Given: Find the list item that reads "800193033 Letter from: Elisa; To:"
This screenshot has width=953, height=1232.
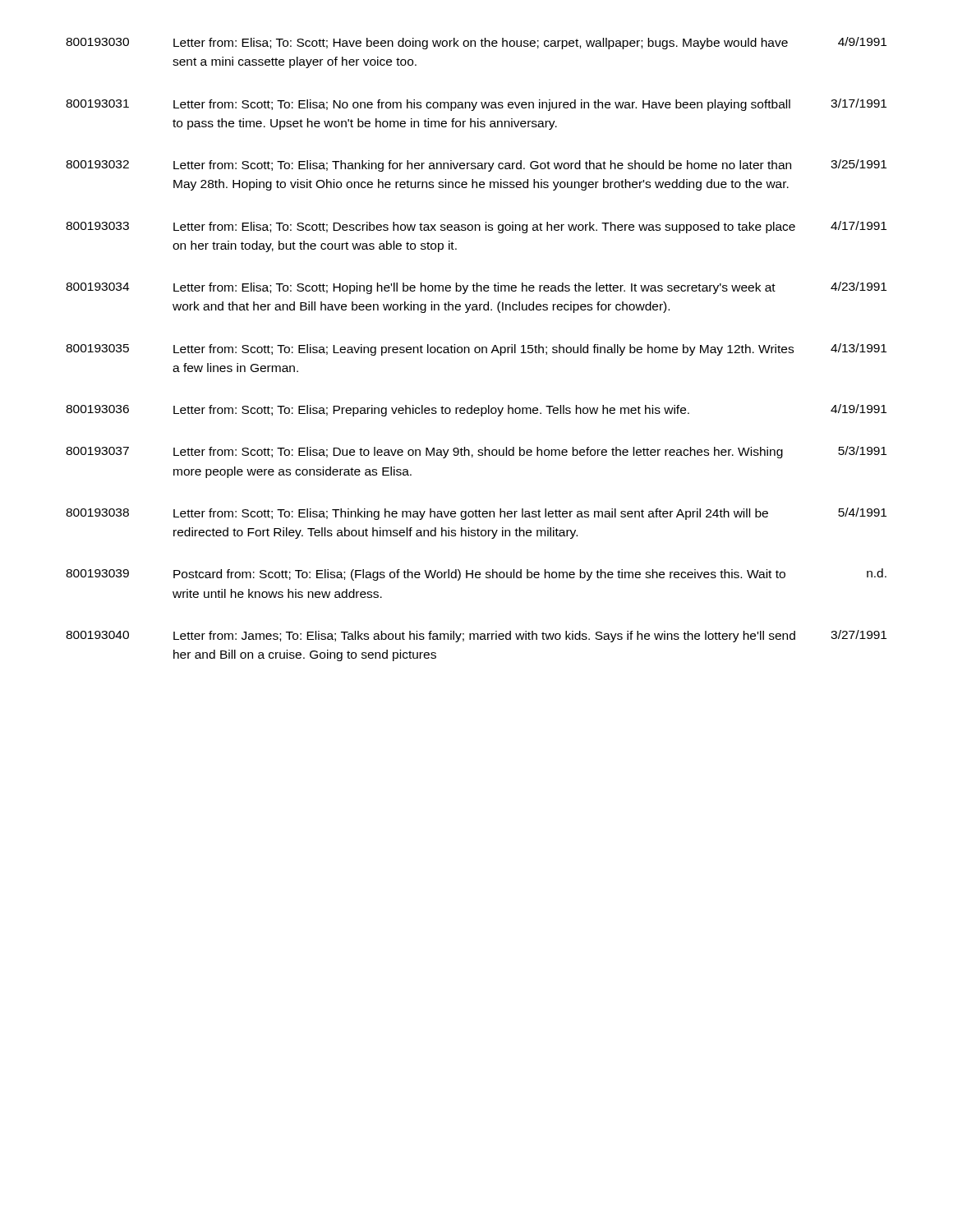Looking at the screenshot, I should [476, 236].
